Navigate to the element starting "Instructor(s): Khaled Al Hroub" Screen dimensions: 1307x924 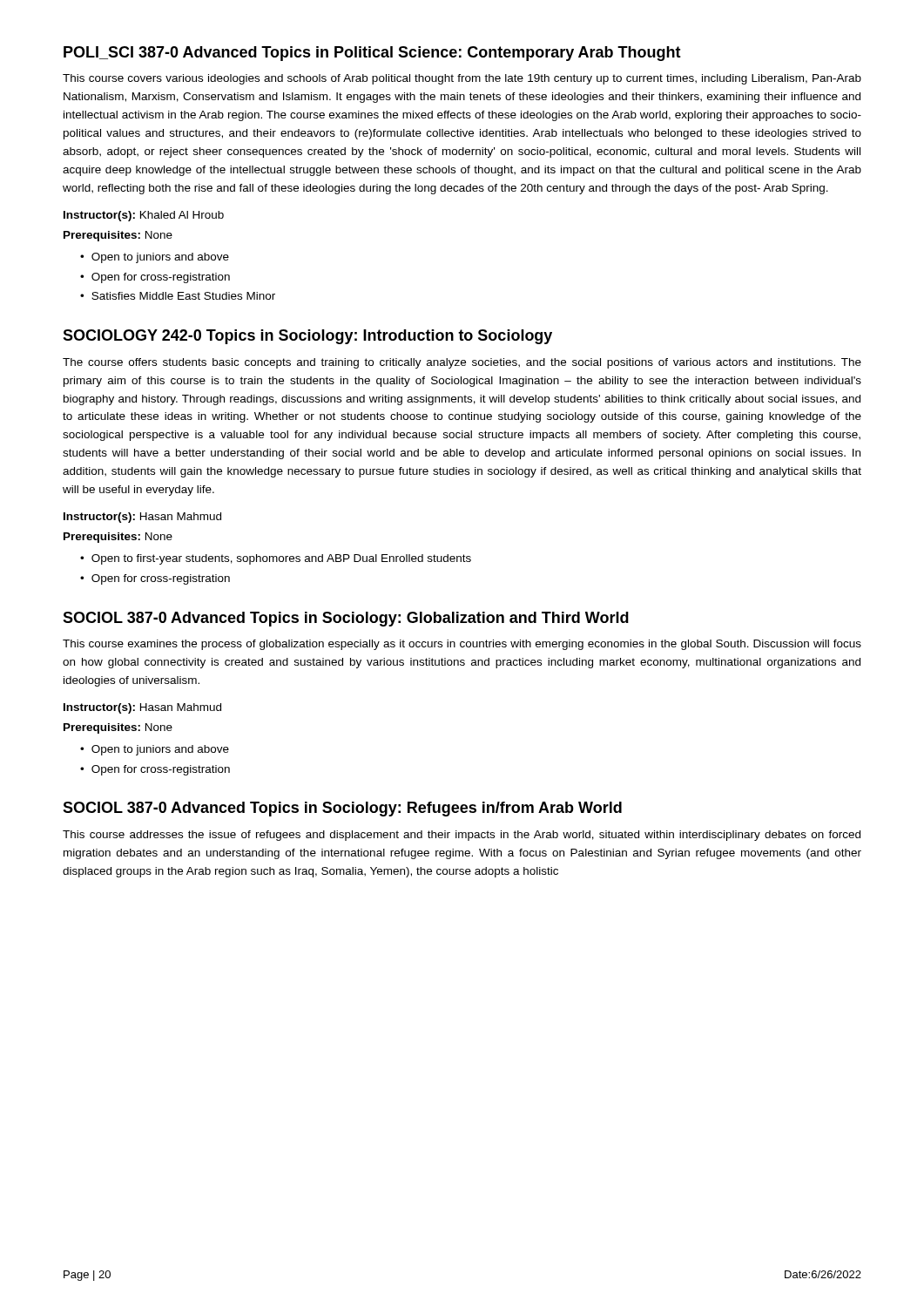(x=143, y=215)
